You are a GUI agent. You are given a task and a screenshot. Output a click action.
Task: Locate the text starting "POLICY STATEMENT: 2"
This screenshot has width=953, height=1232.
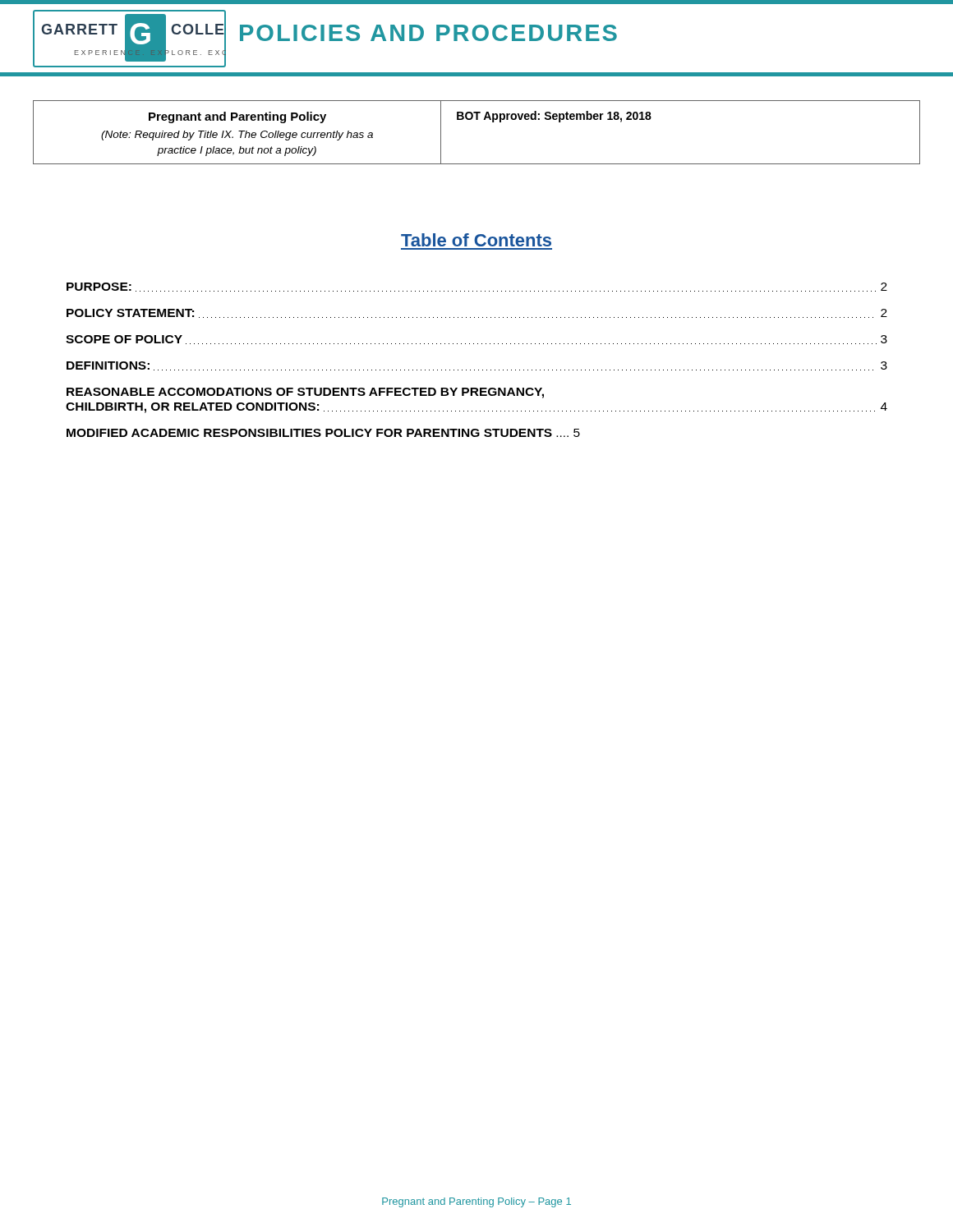(x=476, y=313)
